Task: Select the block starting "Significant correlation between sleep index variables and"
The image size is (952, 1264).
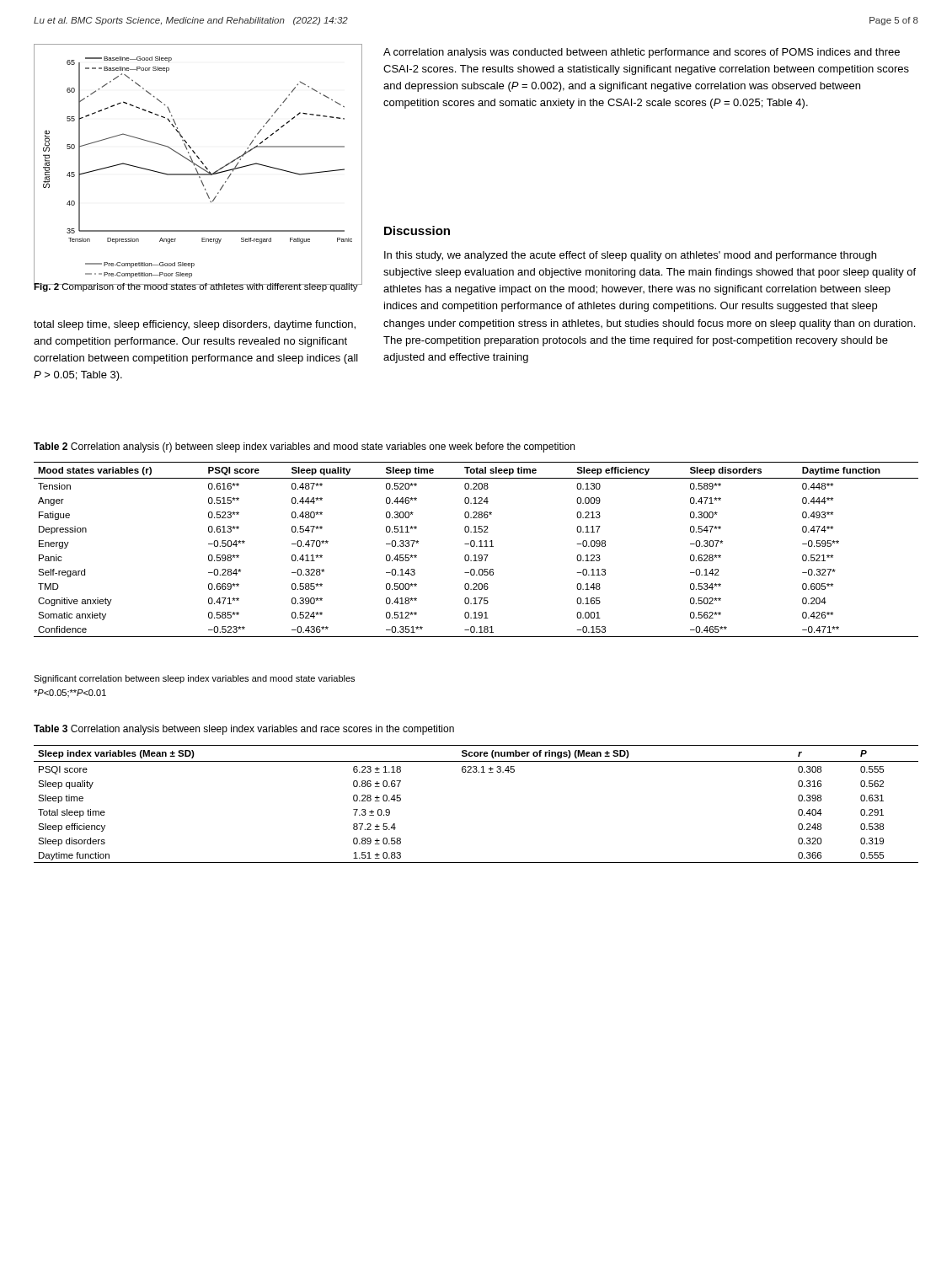Action: [x=194, y=685]
